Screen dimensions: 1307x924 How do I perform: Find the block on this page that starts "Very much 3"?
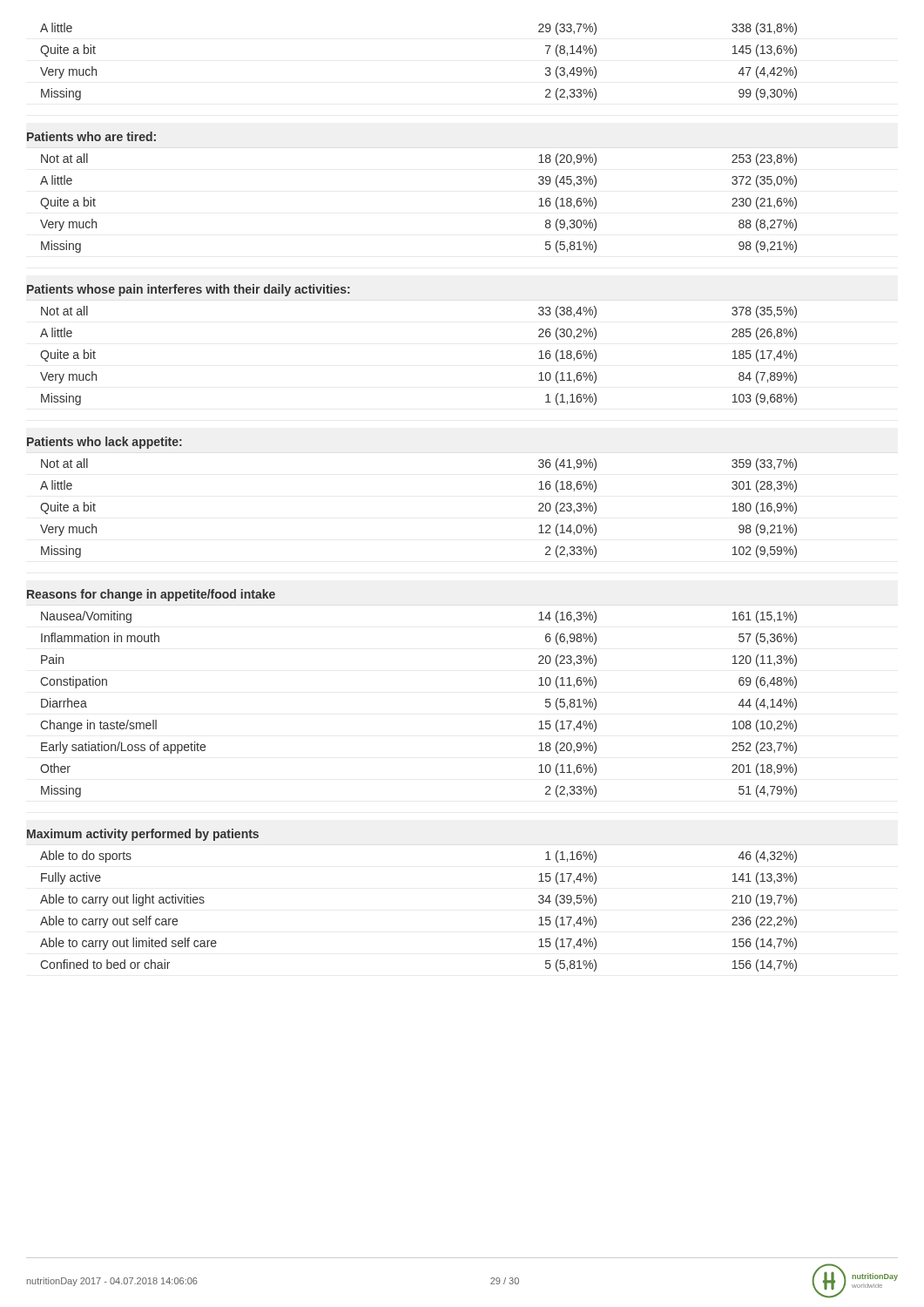pyautogui.click(x=73, y=72)
